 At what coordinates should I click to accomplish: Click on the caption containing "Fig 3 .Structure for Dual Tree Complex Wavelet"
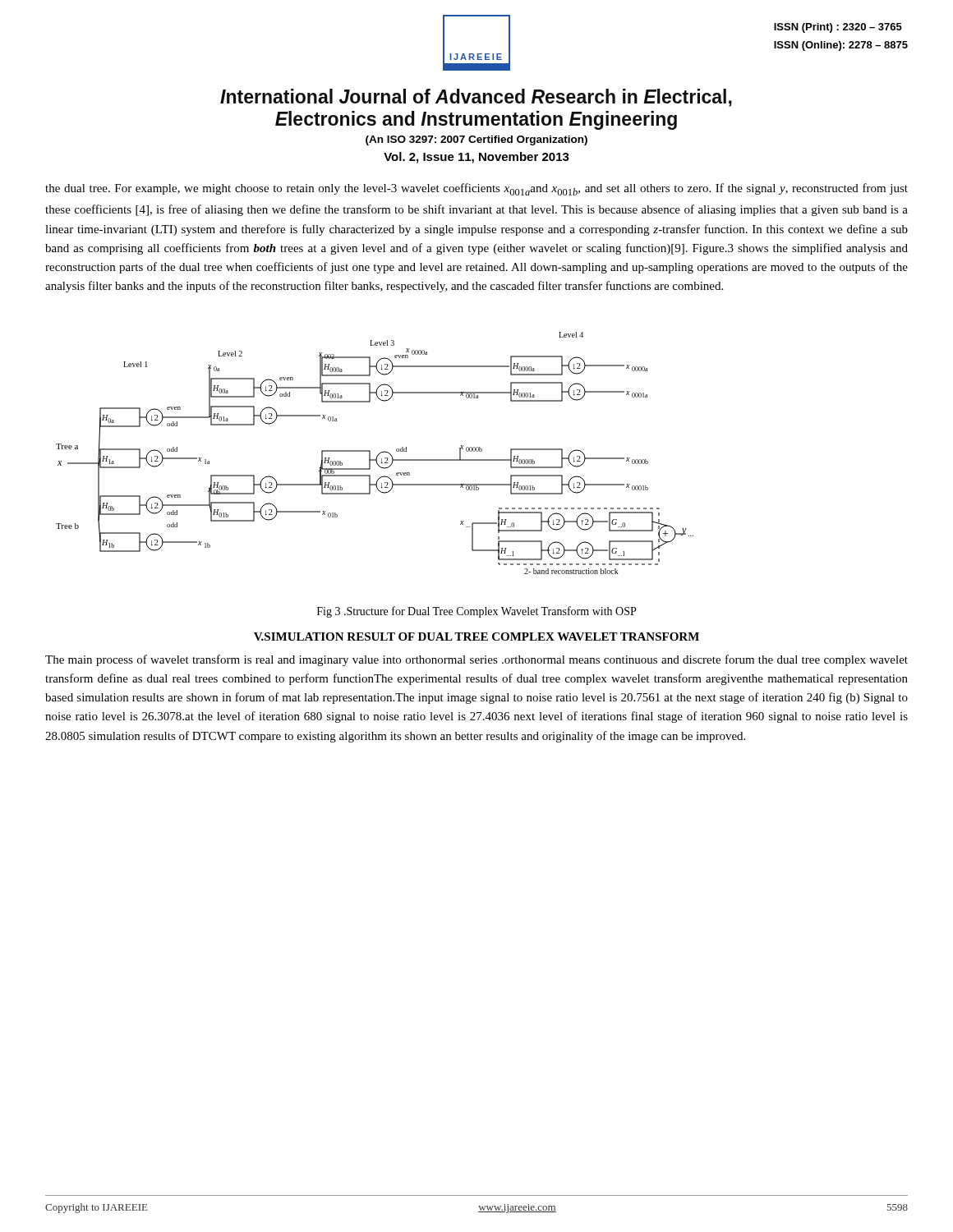coord(476,611)
